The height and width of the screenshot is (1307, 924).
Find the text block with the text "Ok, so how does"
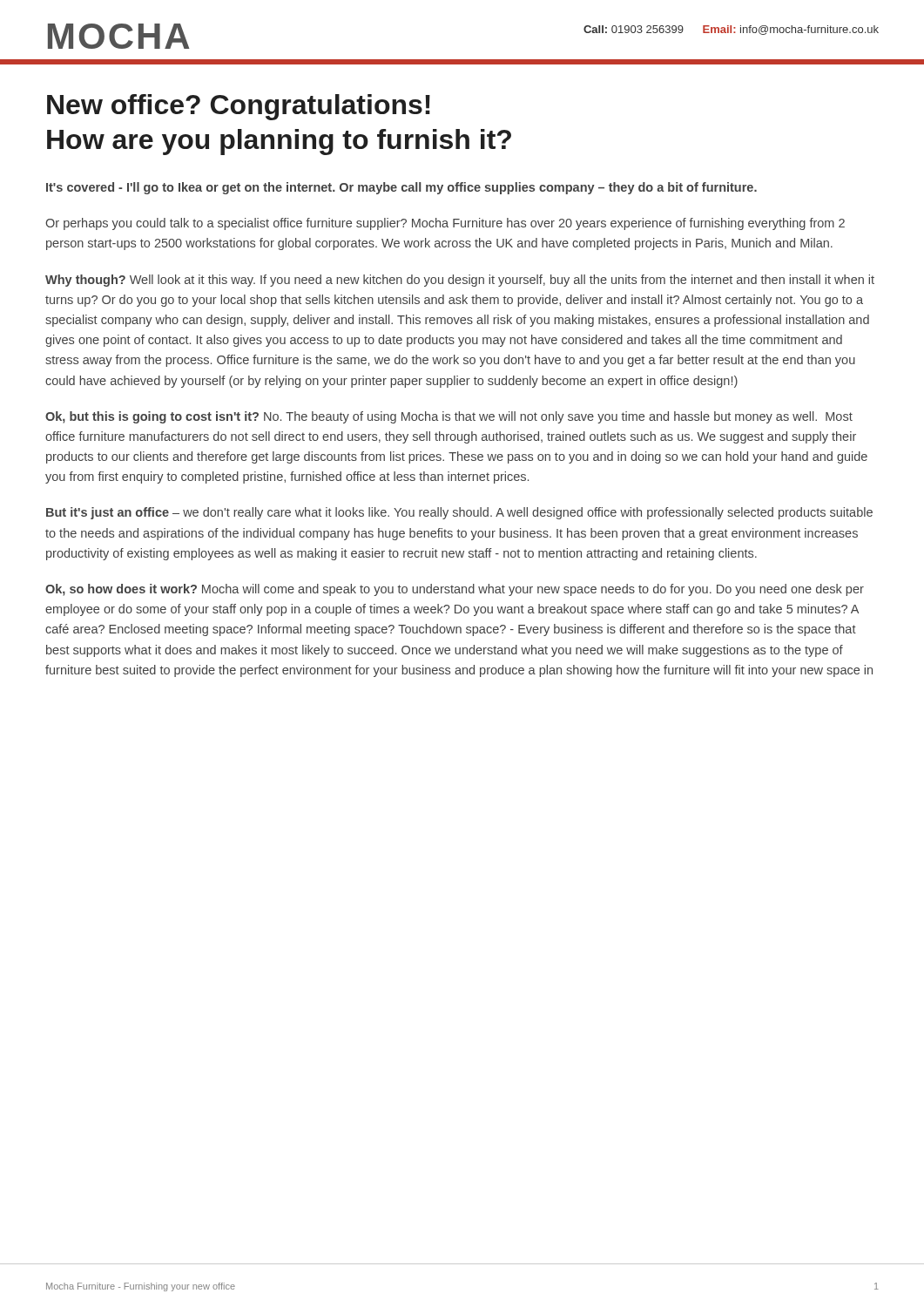tap(462, 630)
